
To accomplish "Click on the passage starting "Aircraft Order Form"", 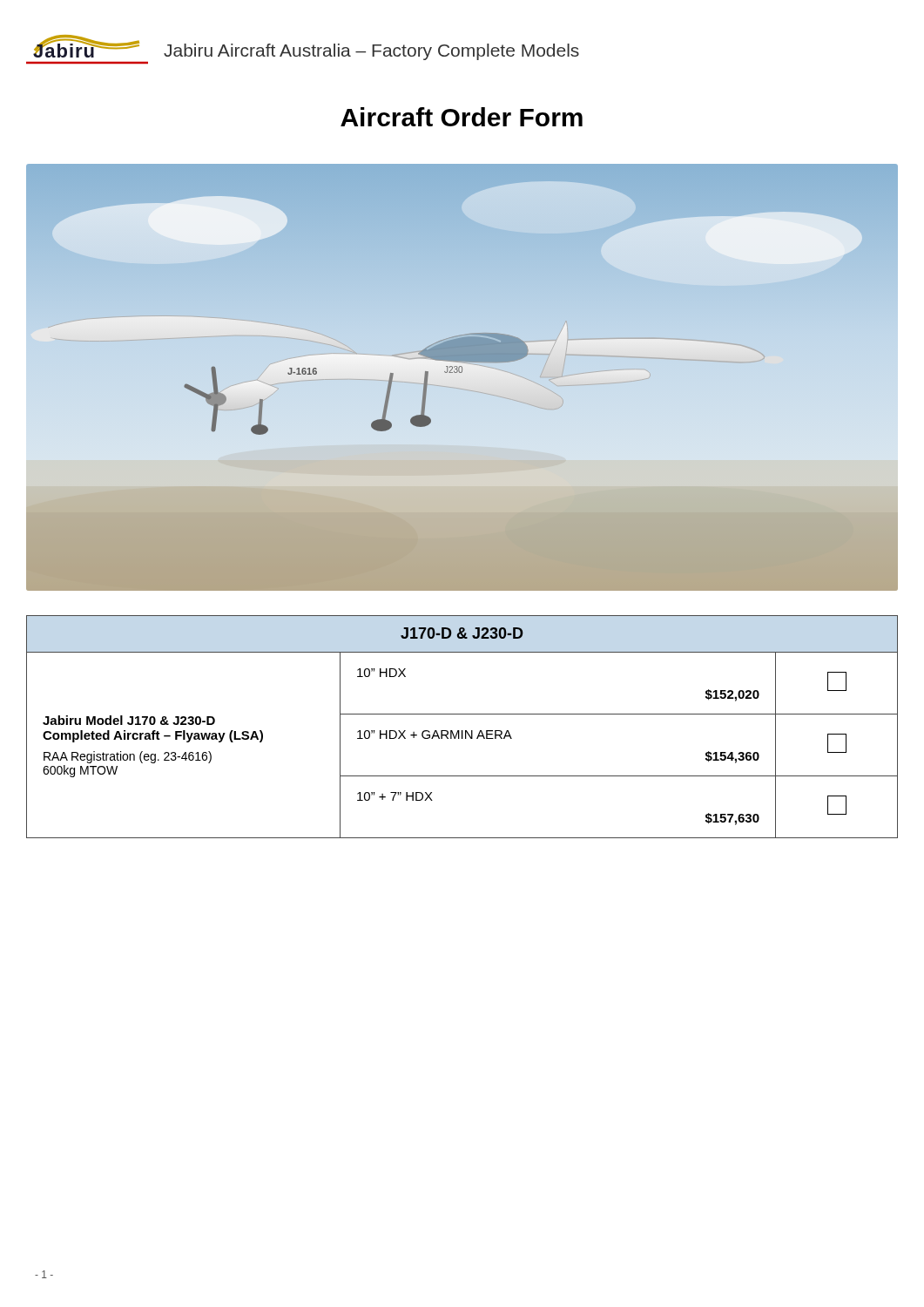I will [x=462, y=118].
